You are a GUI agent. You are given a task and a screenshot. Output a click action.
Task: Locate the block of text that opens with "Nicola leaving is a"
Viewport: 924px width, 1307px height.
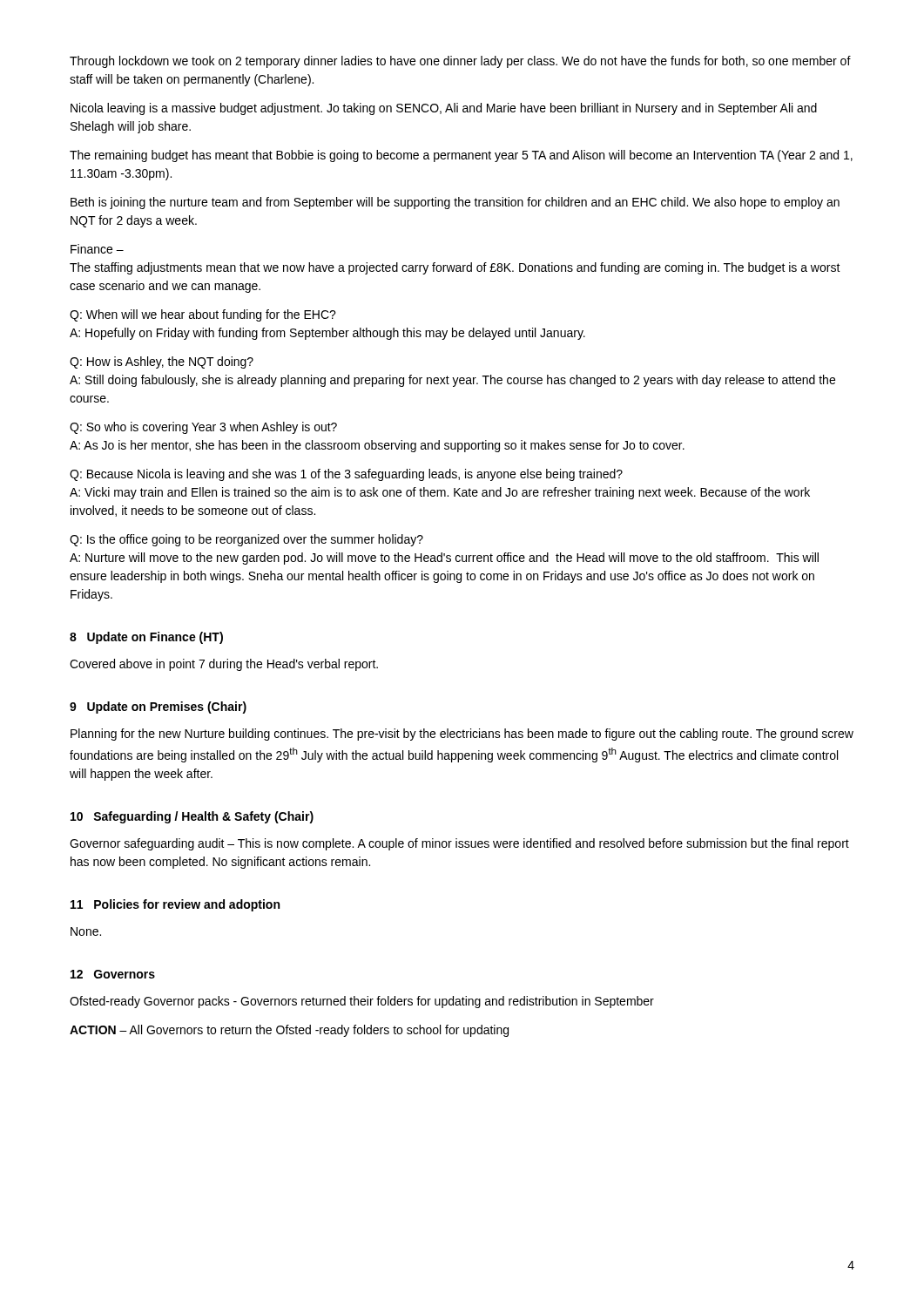[x=443, y=117]
